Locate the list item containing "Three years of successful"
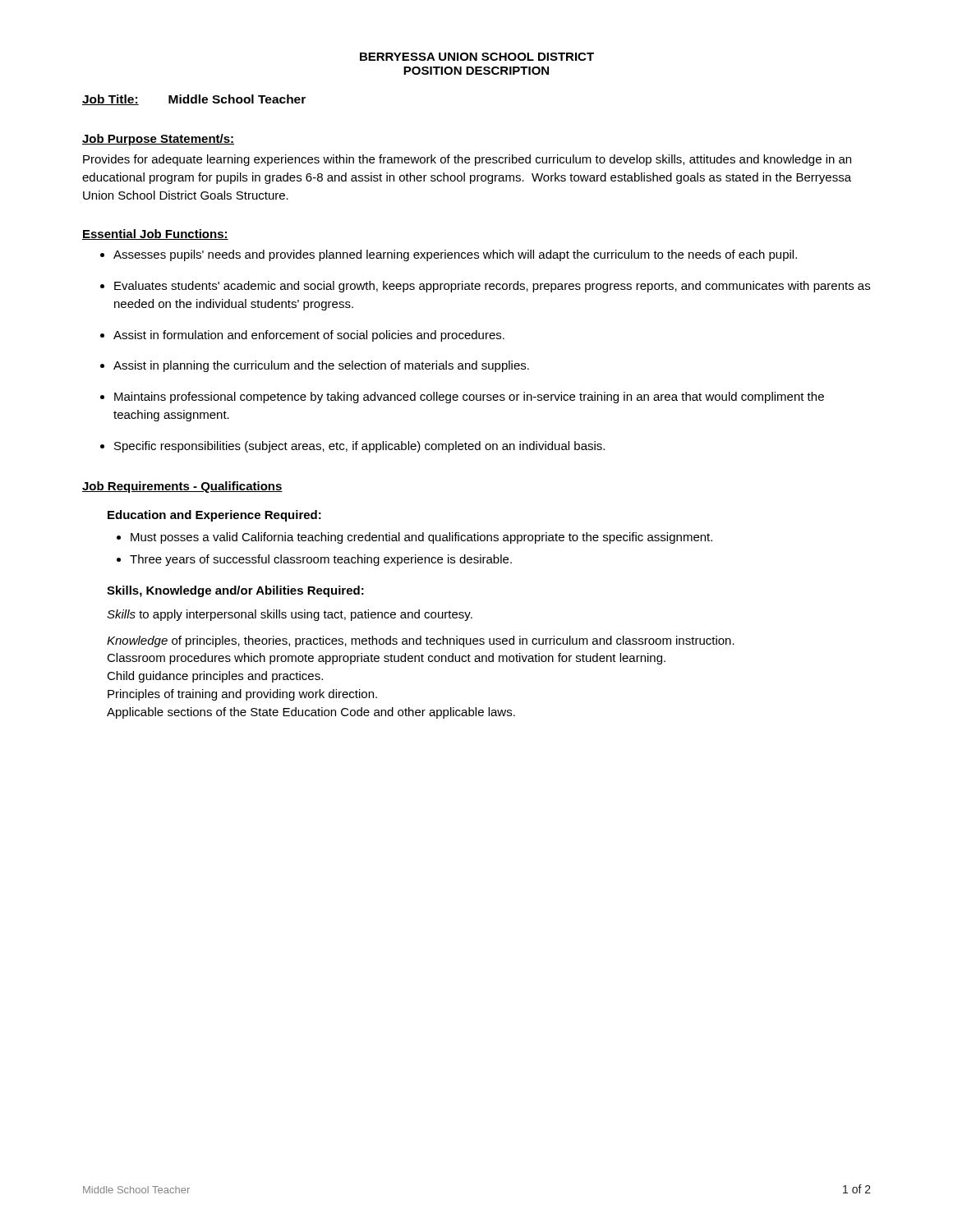The height and width of the screenshot is (1232, 953). pyautogui.click(x=321, y=559)
